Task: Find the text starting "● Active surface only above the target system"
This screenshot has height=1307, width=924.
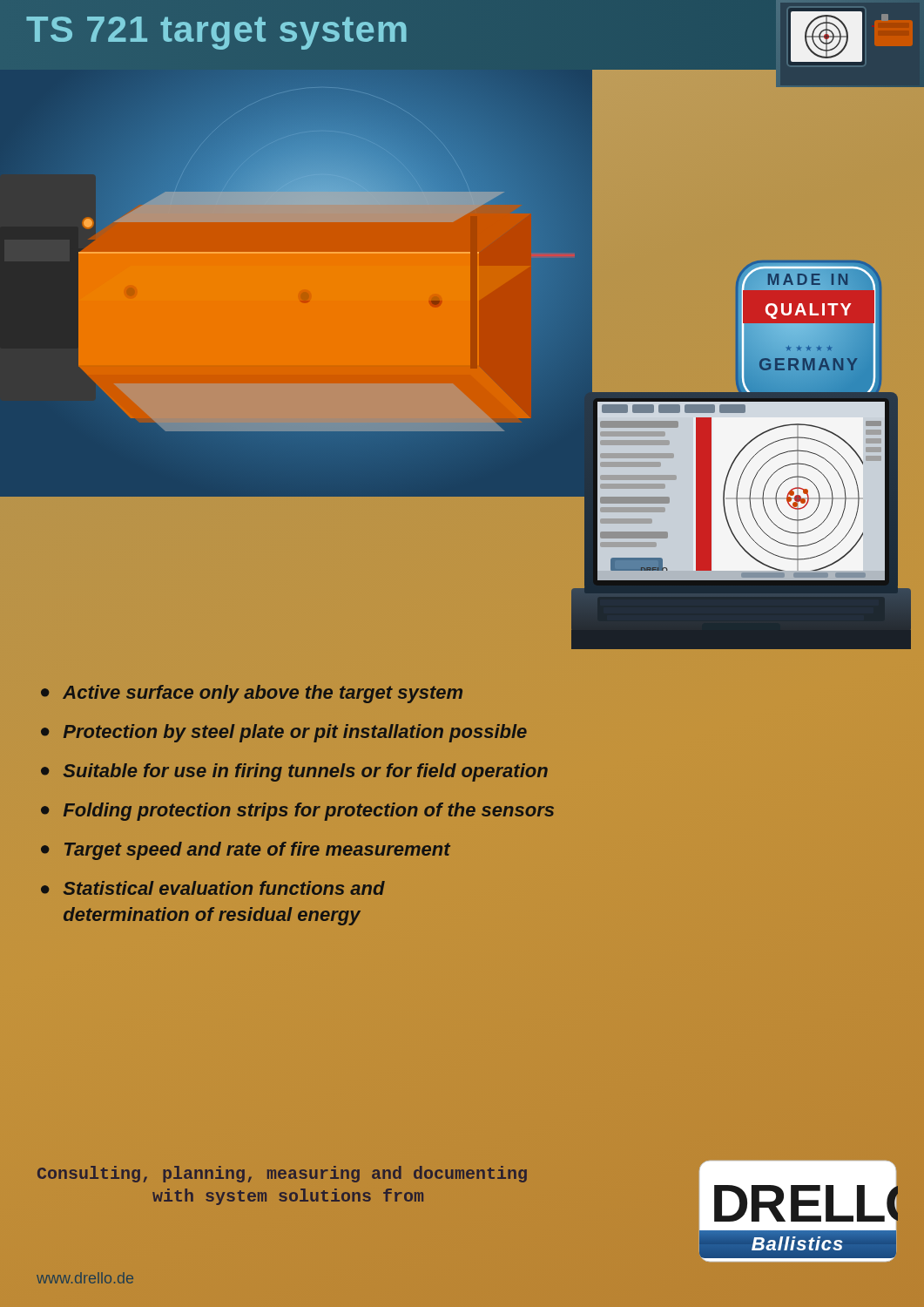Action: [251, 693]
